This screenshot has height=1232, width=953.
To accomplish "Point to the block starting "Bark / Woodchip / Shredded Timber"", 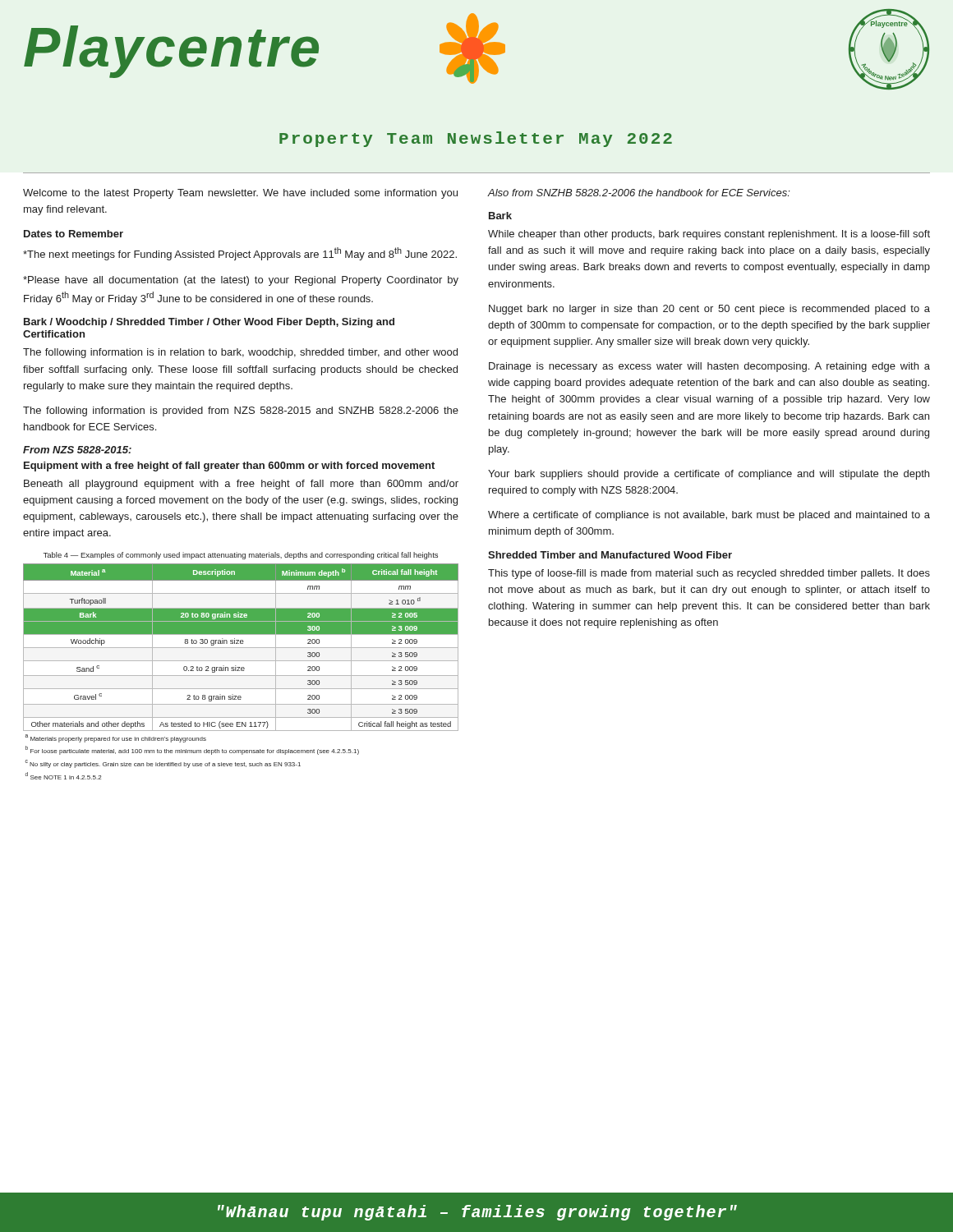I will [x=209, y=328].
